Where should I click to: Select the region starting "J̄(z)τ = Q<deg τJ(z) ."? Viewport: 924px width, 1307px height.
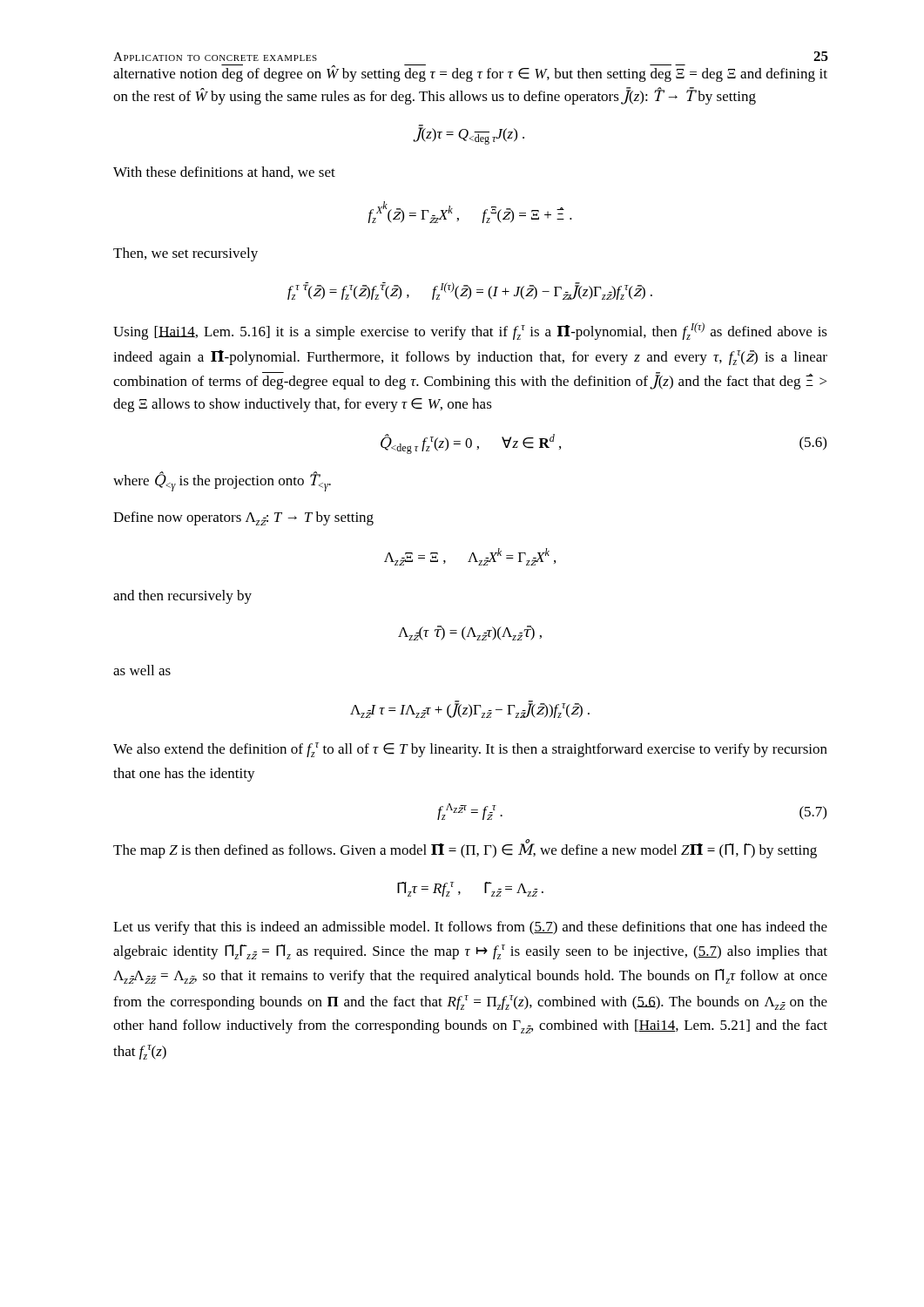click(470, 135)
